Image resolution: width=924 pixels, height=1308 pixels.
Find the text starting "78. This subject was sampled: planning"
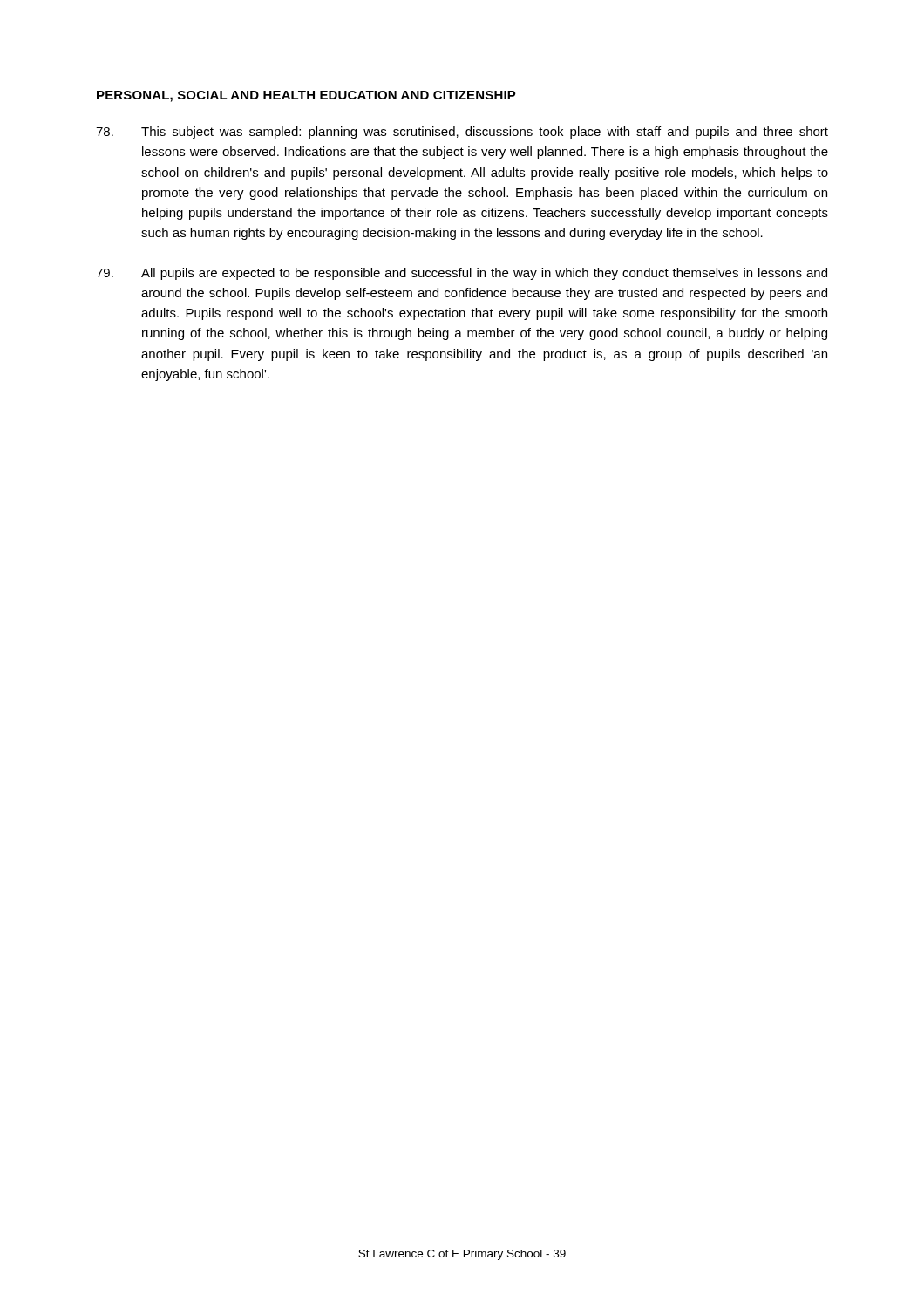pyautogui.click(x=462, y=182)
